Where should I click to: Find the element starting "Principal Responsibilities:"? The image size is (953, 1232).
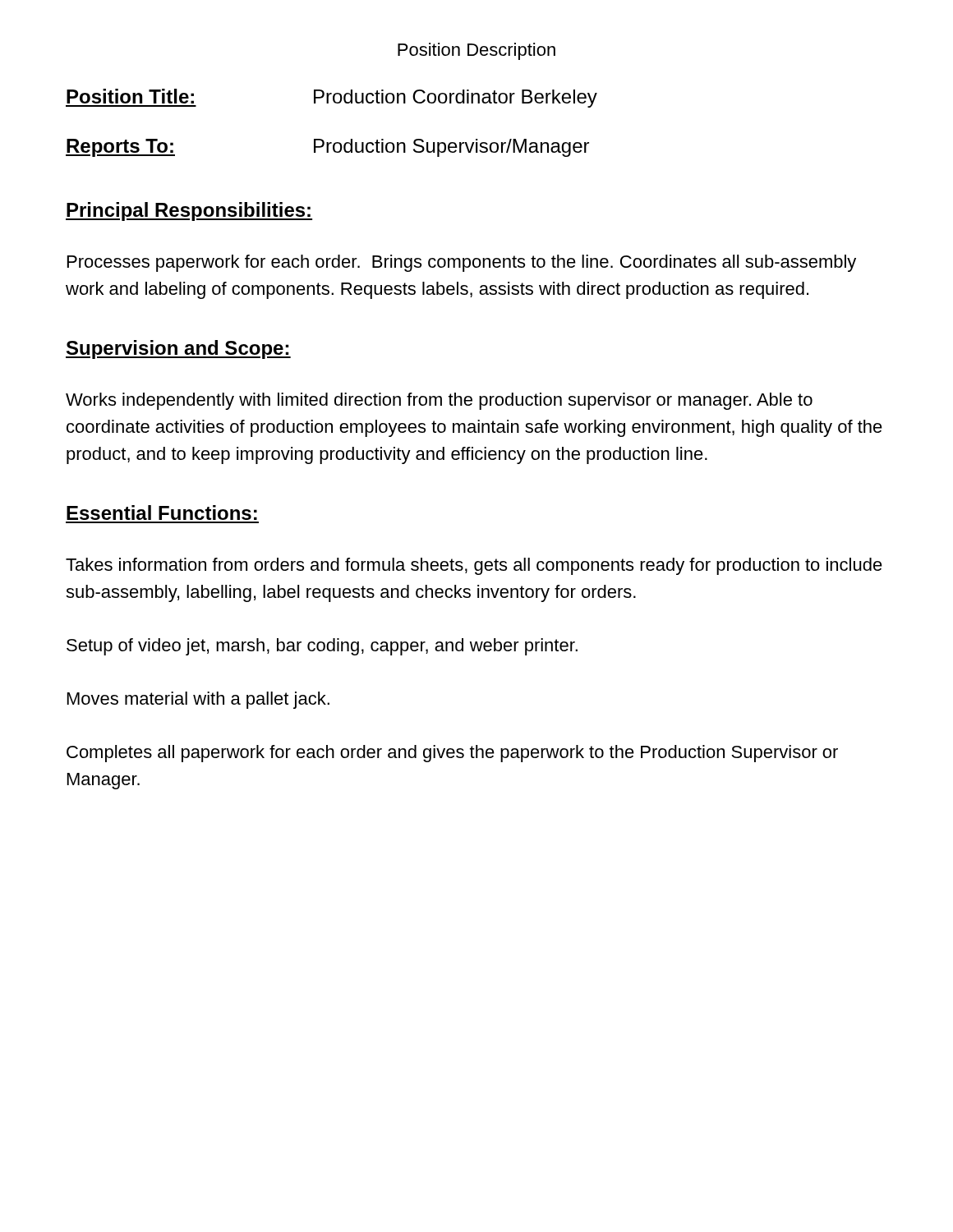[189, 210]
